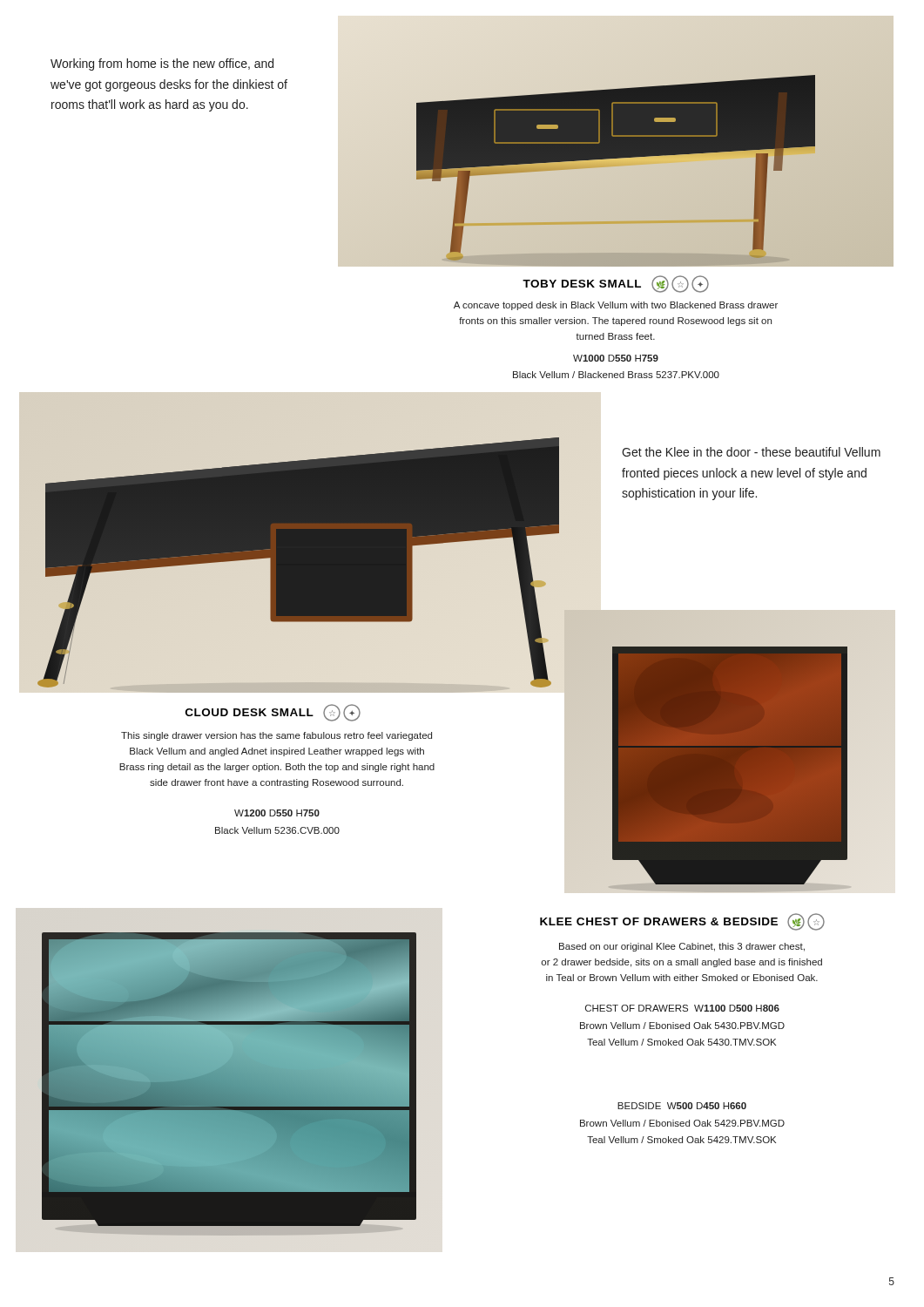Click on the element starting "CLOUD DESK SMALL ☆ ✦"
924x1307 pixels.
pos(273,713)
